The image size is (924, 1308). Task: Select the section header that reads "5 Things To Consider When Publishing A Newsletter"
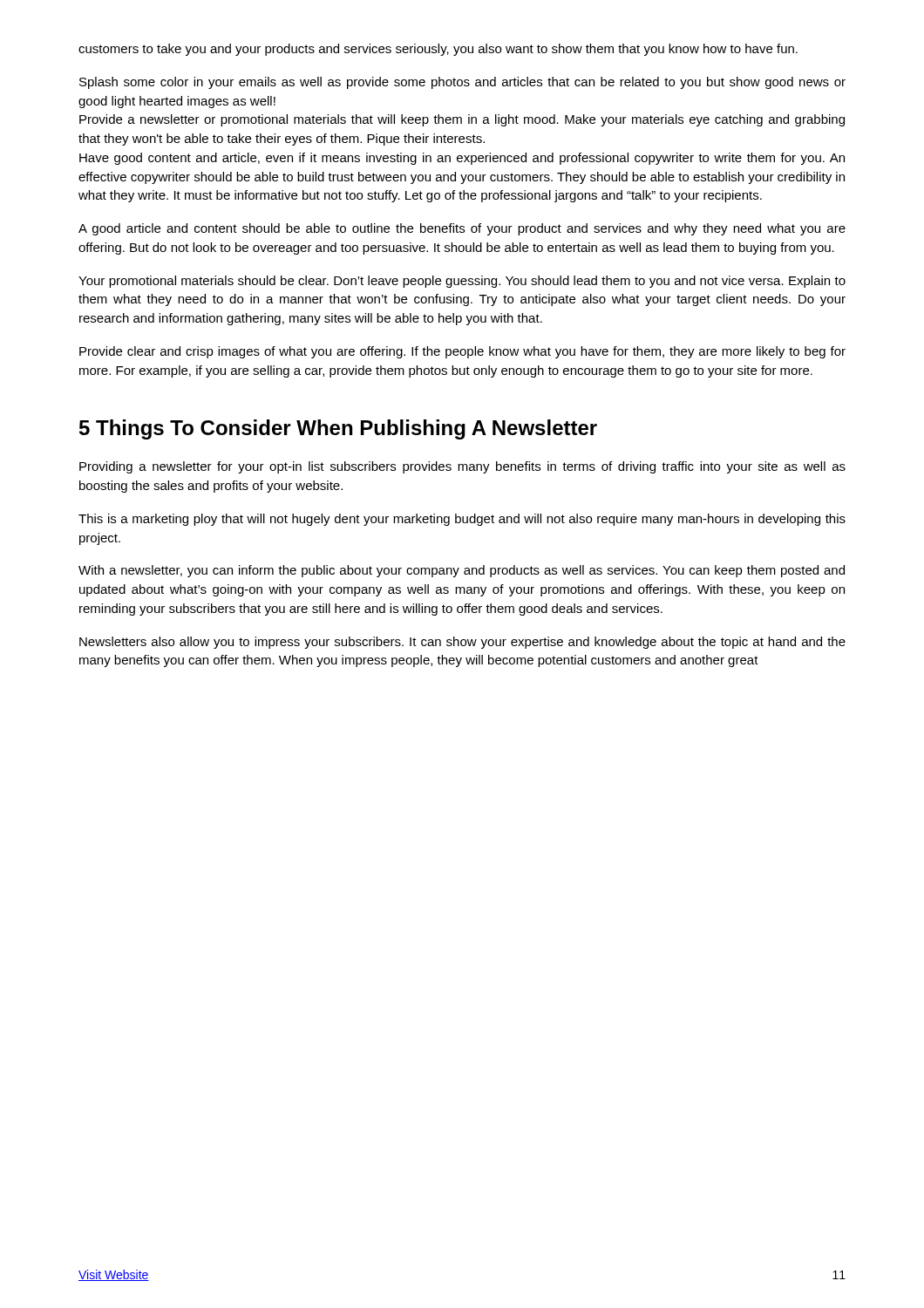click(x=338, y=428)
